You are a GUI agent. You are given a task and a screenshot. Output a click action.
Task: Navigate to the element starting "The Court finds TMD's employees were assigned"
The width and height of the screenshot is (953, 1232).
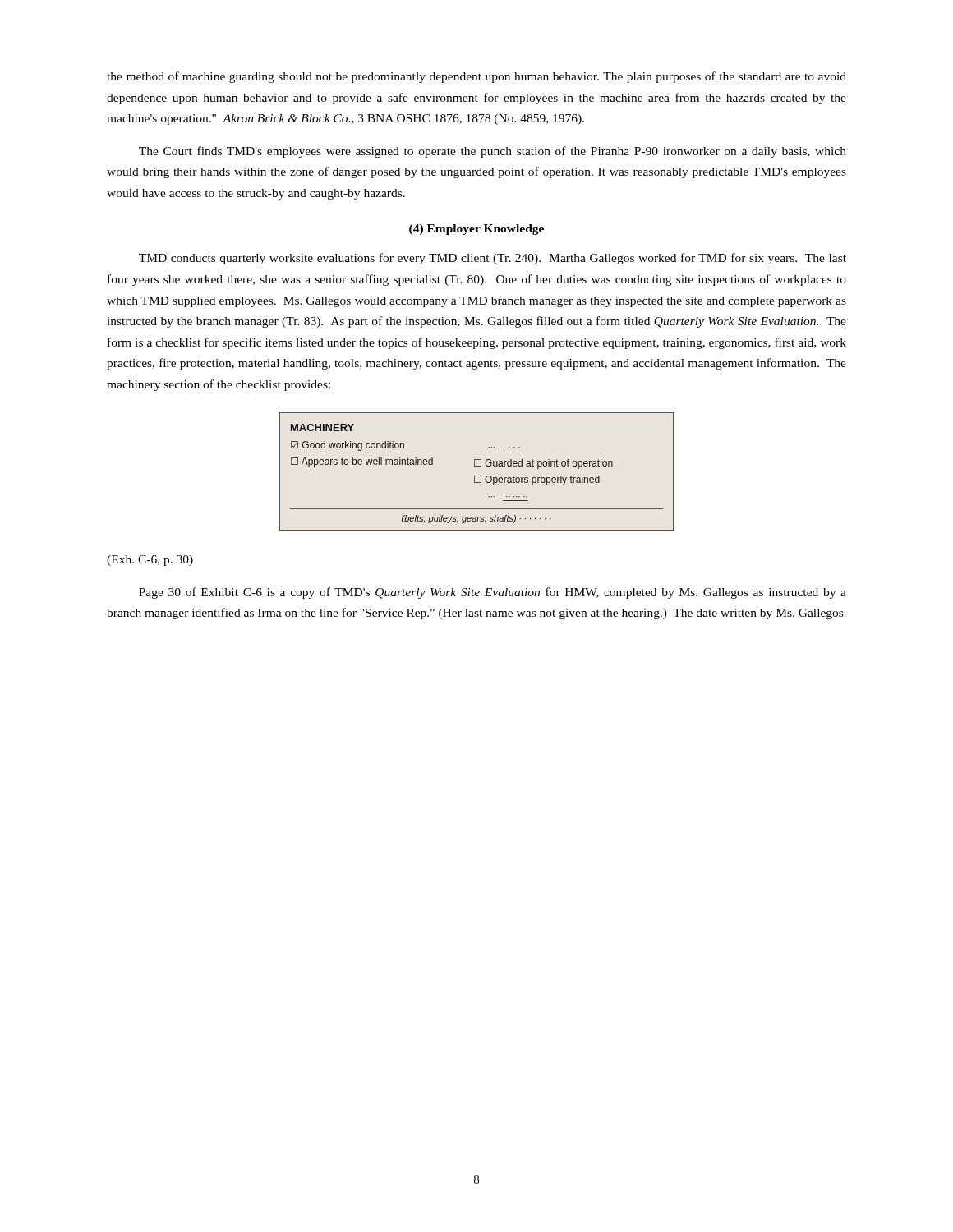pos(476,171)
